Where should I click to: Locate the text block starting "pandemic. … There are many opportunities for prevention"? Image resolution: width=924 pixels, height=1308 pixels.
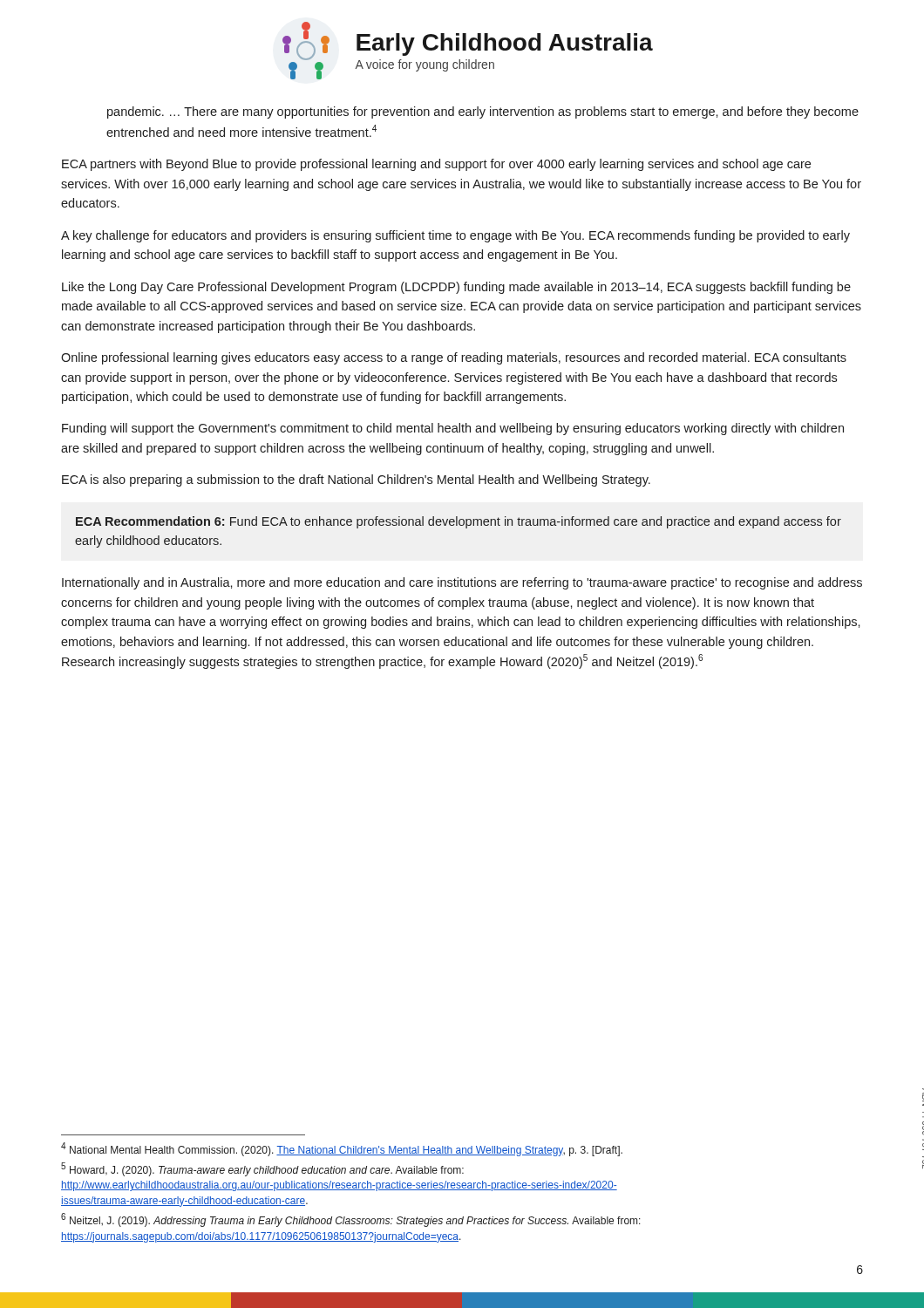pos(482,122)
